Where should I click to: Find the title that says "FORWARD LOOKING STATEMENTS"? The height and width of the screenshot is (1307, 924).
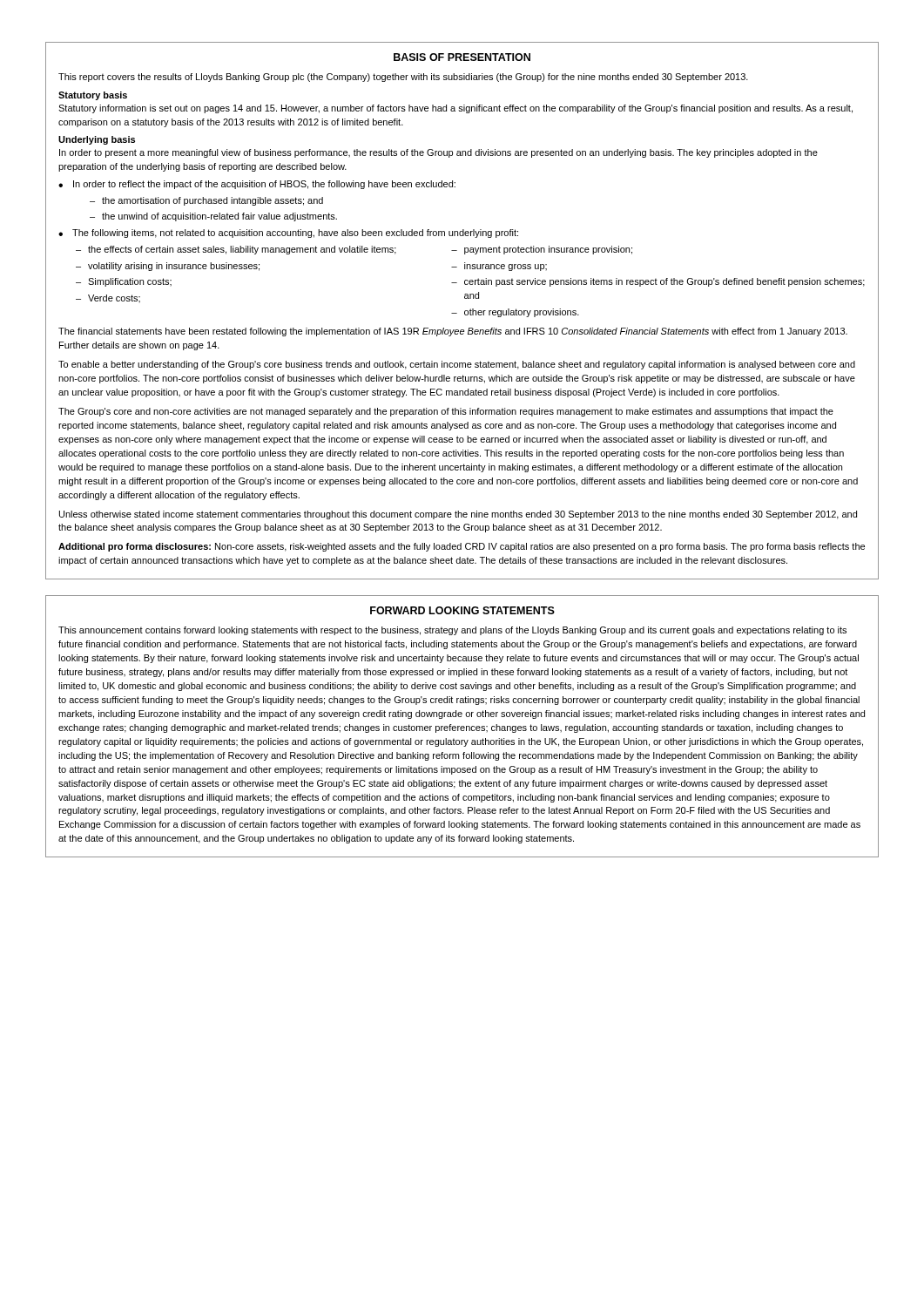tap(462, 611)
